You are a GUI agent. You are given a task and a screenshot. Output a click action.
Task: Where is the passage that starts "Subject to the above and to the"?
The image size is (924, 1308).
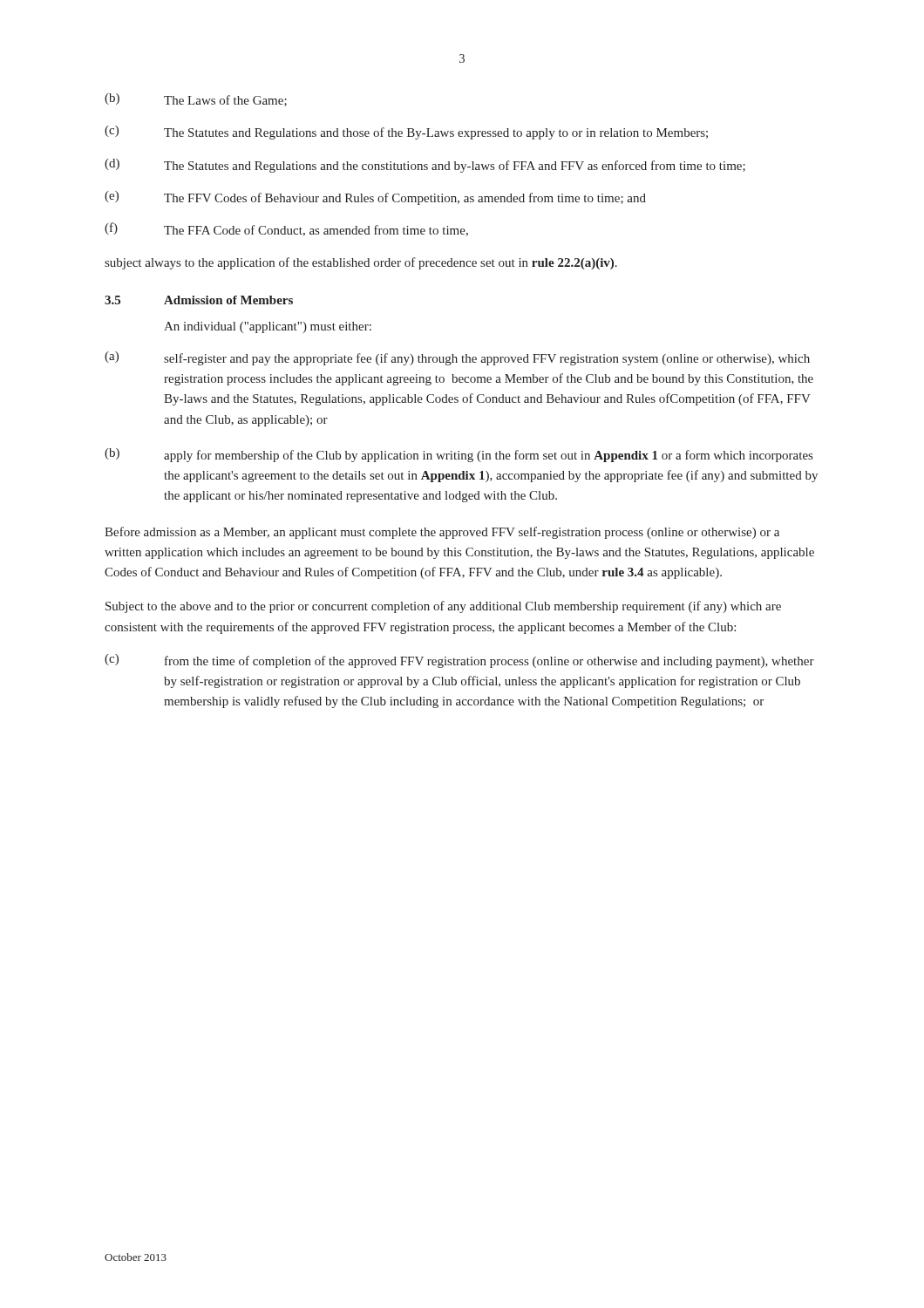443,616
